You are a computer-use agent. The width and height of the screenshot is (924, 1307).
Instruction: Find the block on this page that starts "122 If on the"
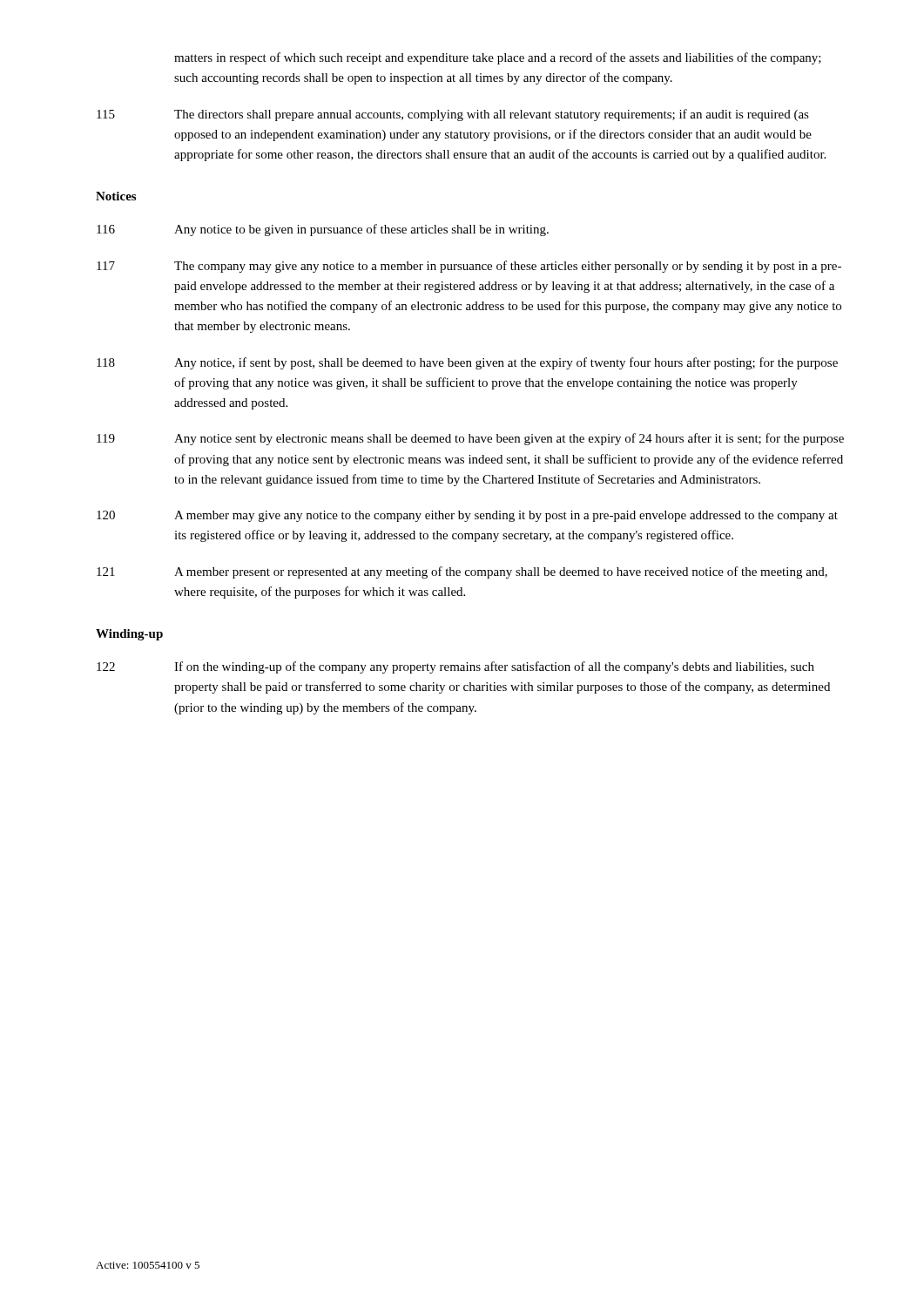point(471,687)
